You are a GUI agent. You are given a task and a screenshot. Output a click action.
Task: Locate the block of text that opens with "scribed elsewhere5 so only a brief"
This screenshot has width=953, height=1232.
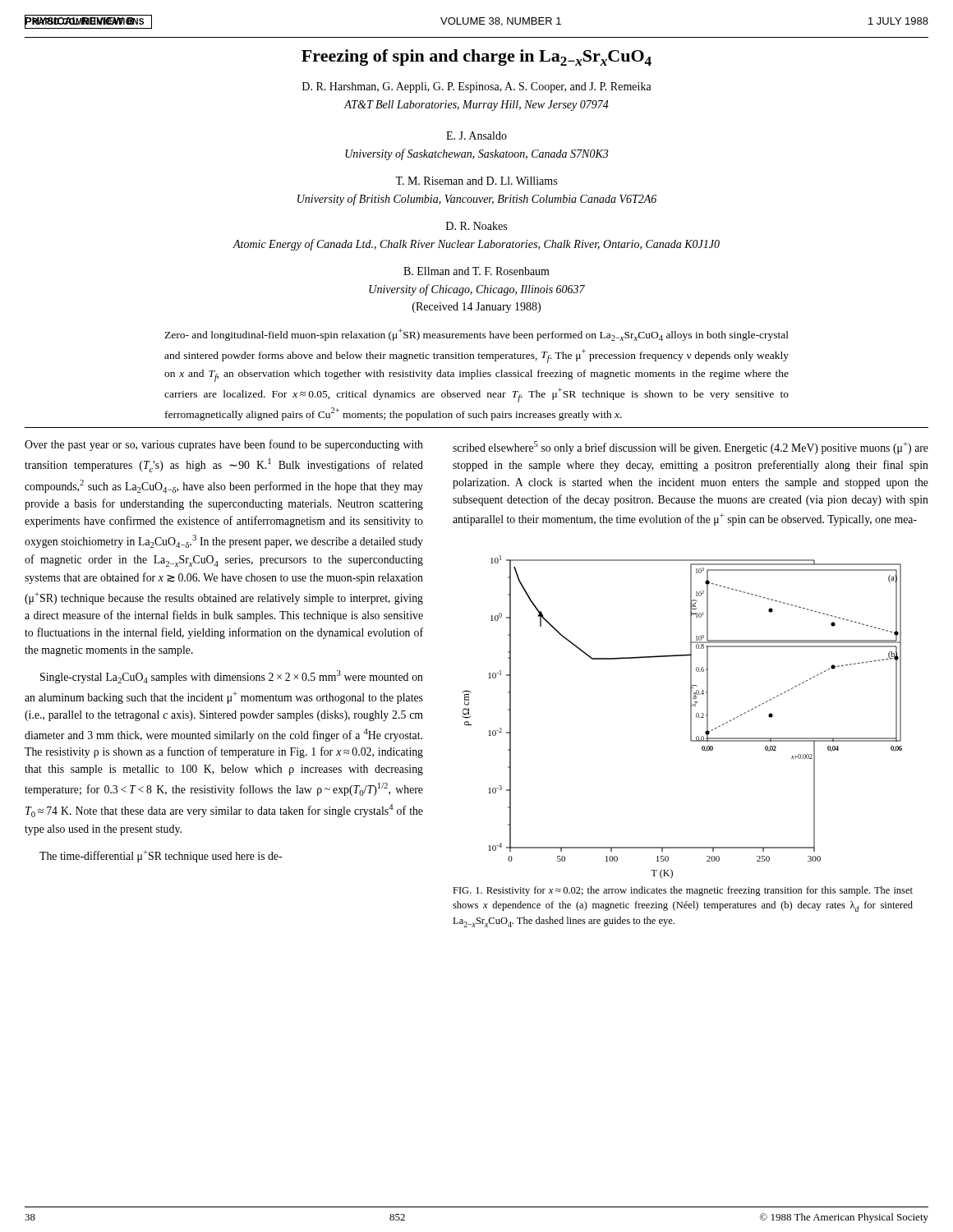click(x=690, y=483)
